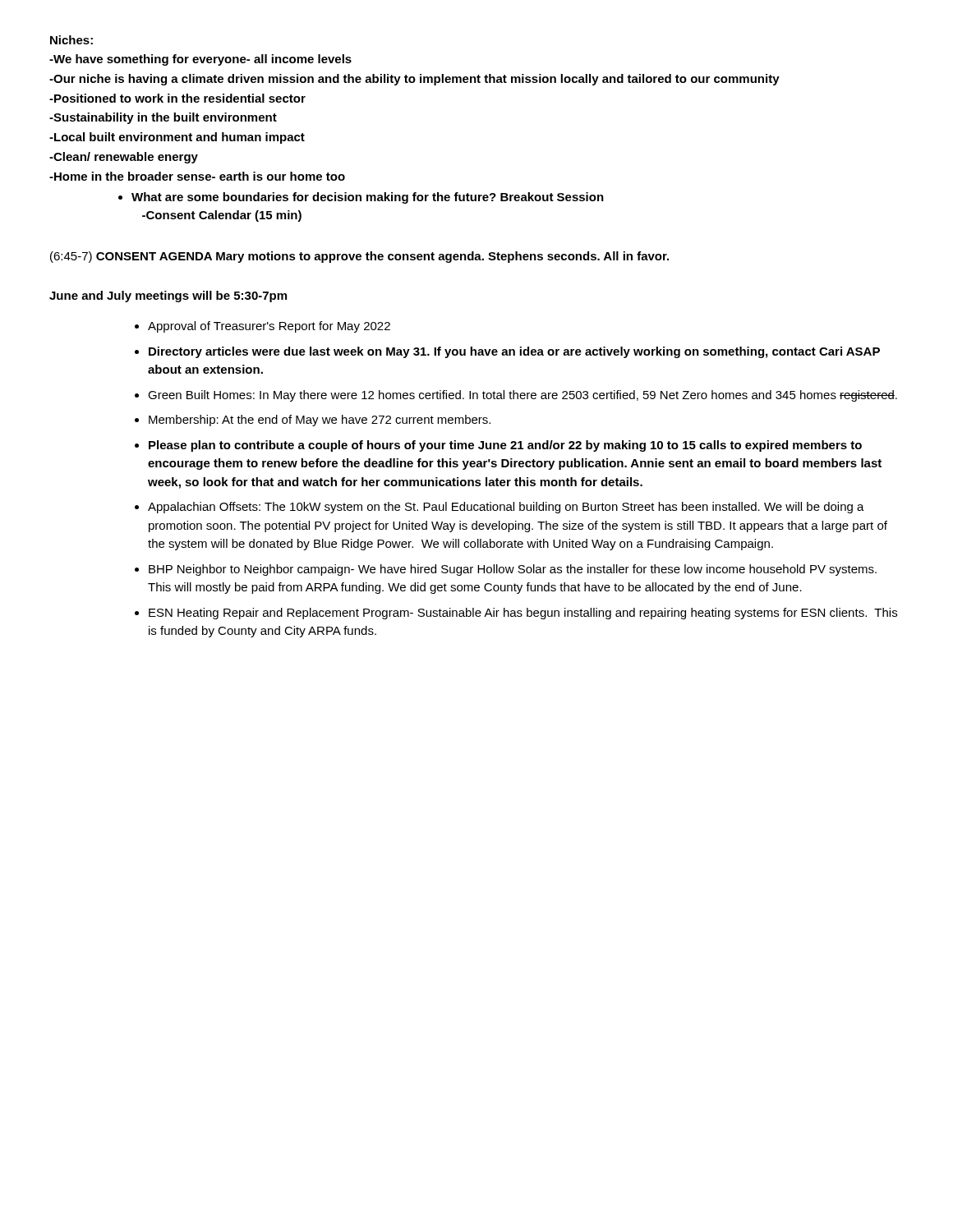Click the passage that begins "What are some boundaries for decision"
The height and width of the screenshot is (1232, 953).
(x=509, y=206)
